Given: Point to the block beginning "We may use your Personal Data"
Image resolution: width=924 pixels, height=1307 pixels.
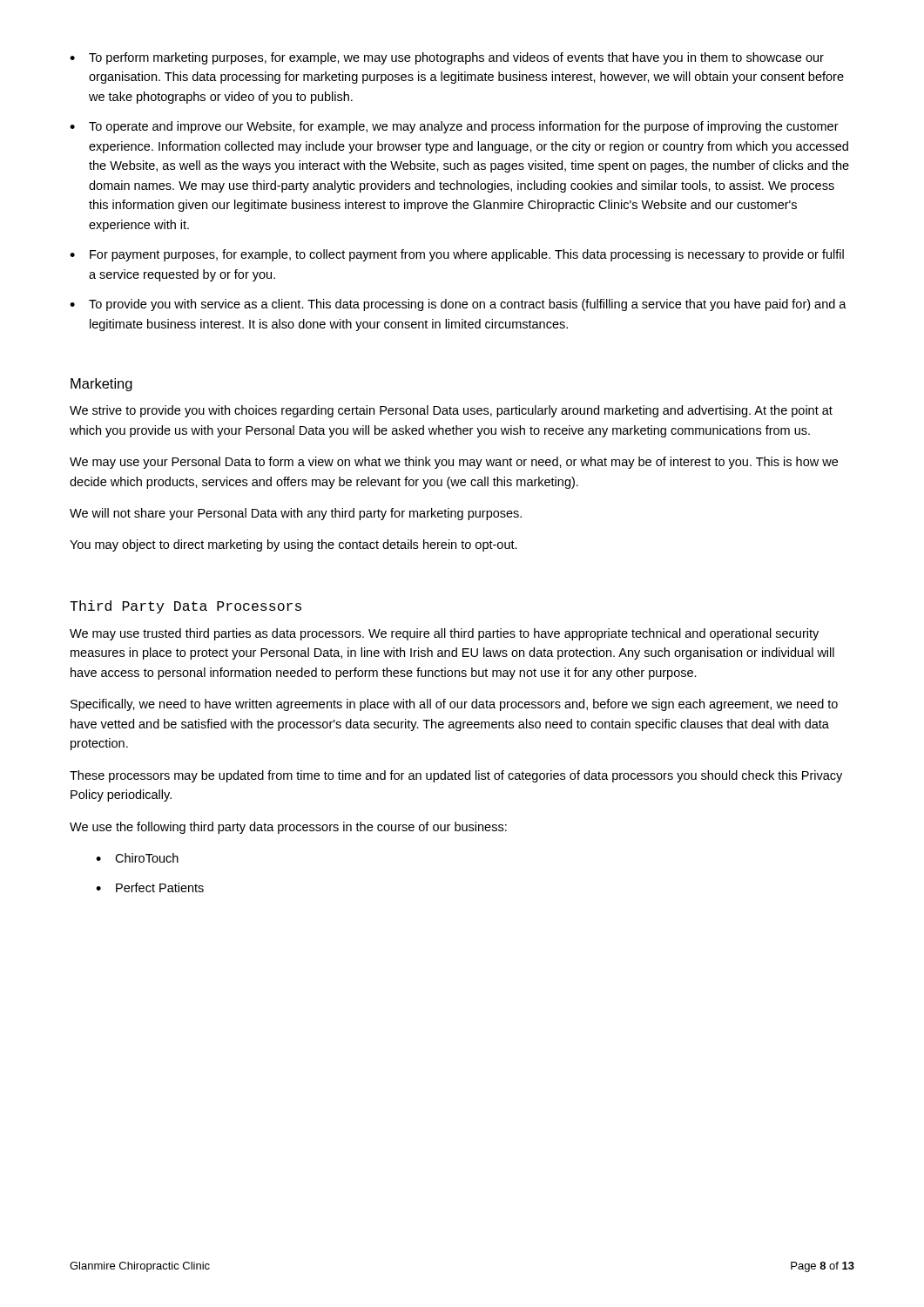Looking at the screenshot, I should pos(454,472).
